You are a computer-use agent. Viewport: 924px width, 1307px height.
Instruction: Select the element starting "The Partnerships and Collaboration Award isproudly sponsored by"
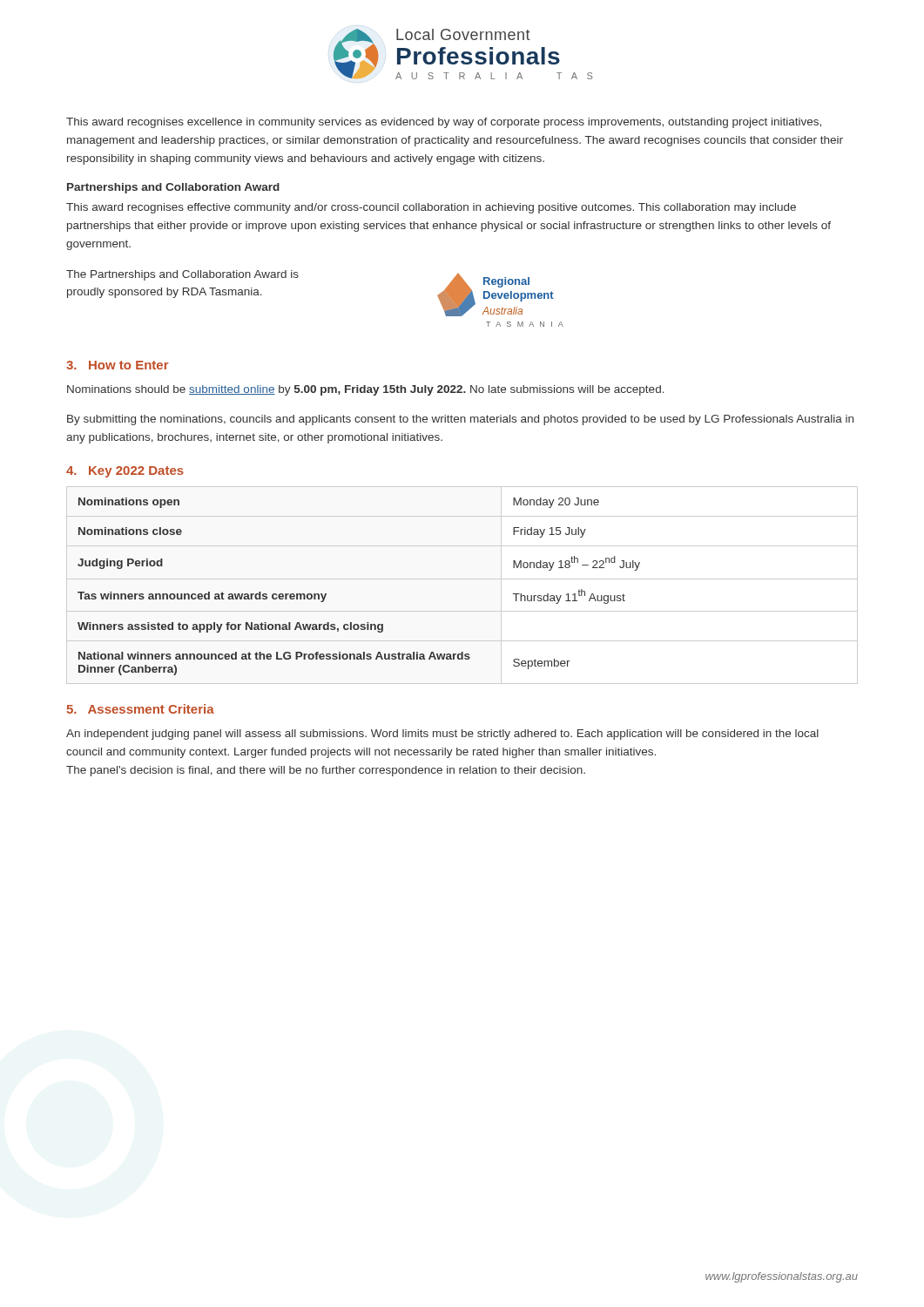click(182, 283)
